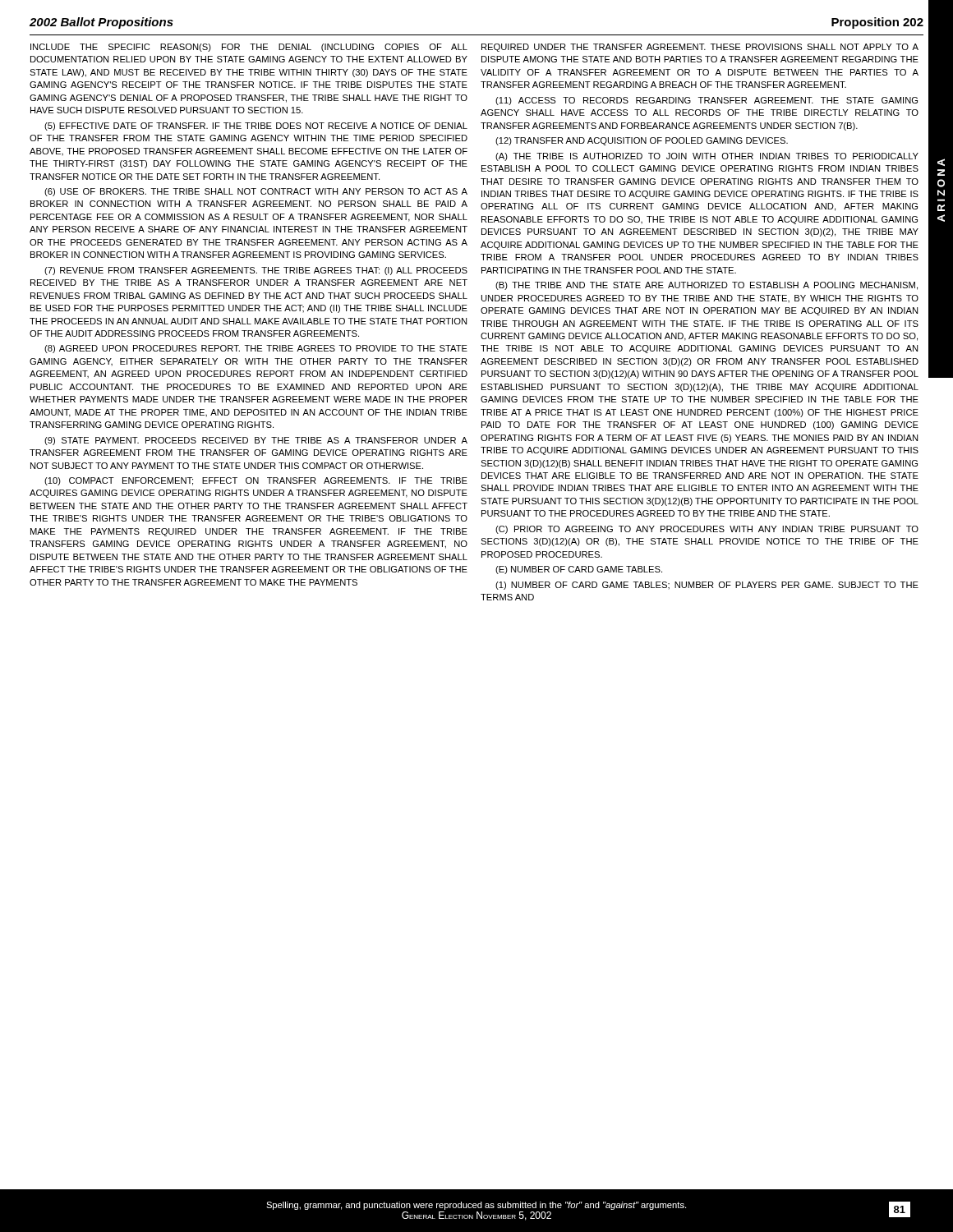Point to the block beginning "(B) THE TRIBE AND THE STATE ARE"
953x1232 pixels.
(700, 400)
